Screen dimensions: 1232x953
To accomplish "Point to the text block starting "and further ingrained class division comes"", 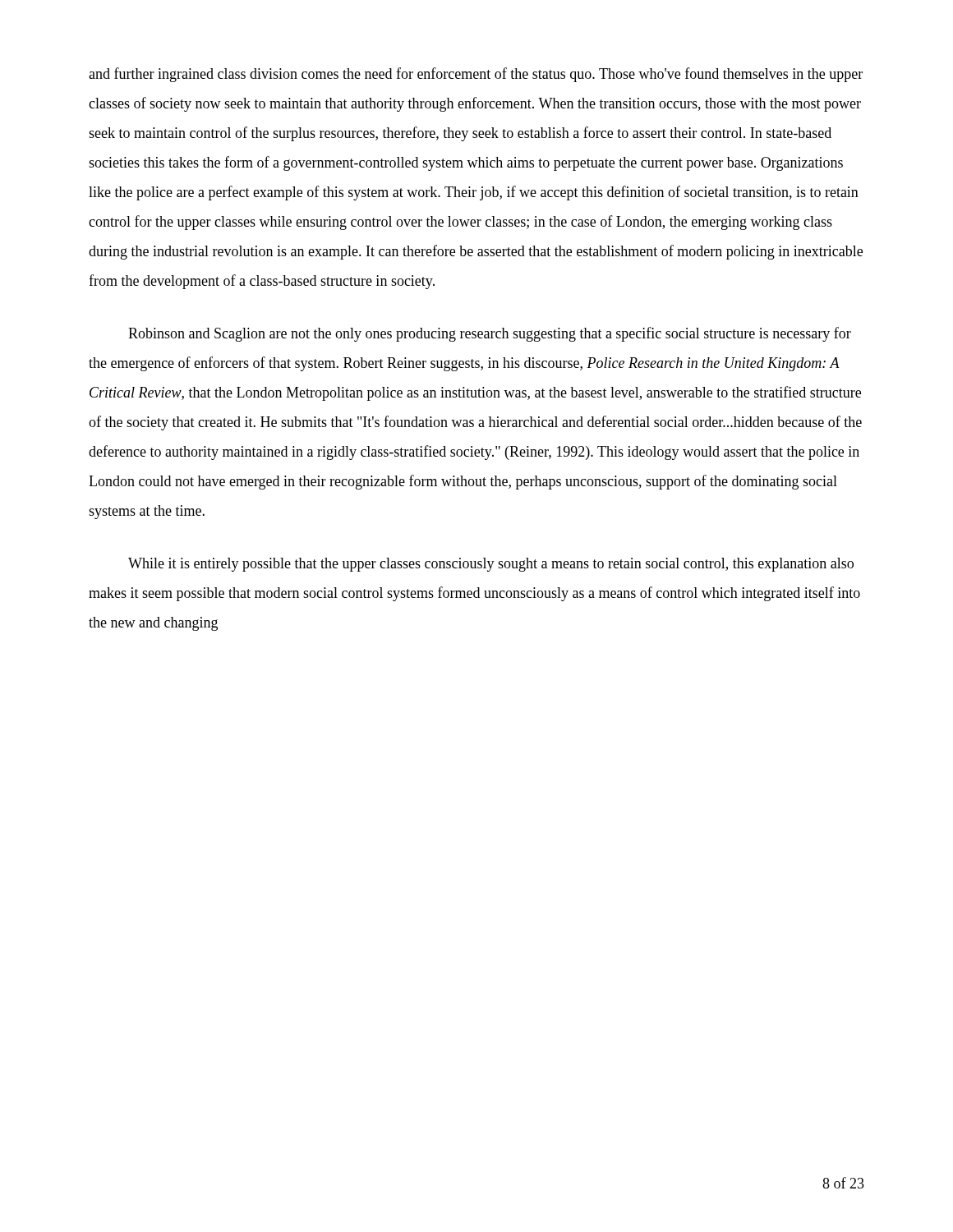I will pyautogui.click(x=476, y=348).
